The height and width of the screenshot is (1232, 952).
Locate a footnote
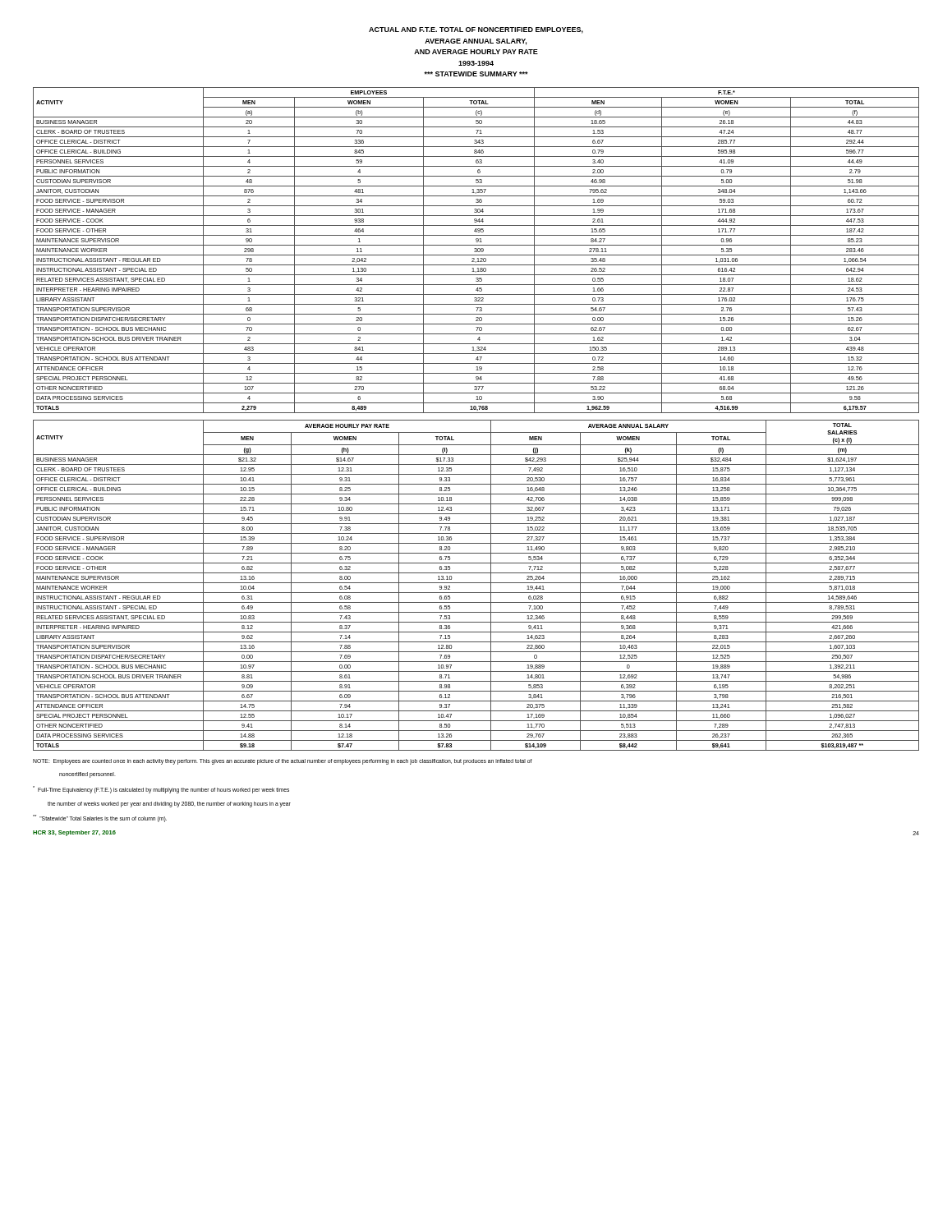[x=476, y=790]
